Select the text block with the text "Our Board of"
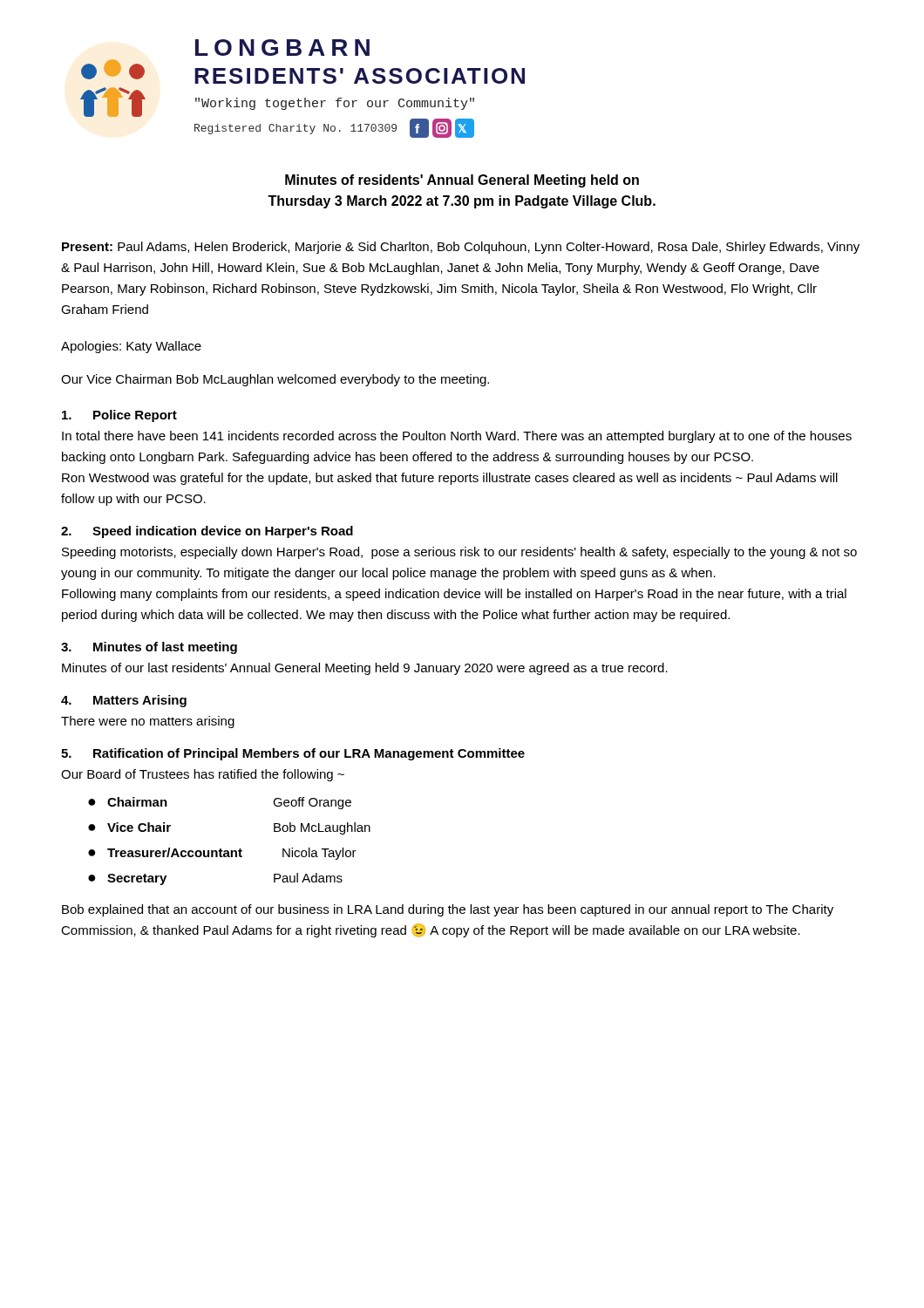This screenshot has height=1308, width=924. pos(203,774)
